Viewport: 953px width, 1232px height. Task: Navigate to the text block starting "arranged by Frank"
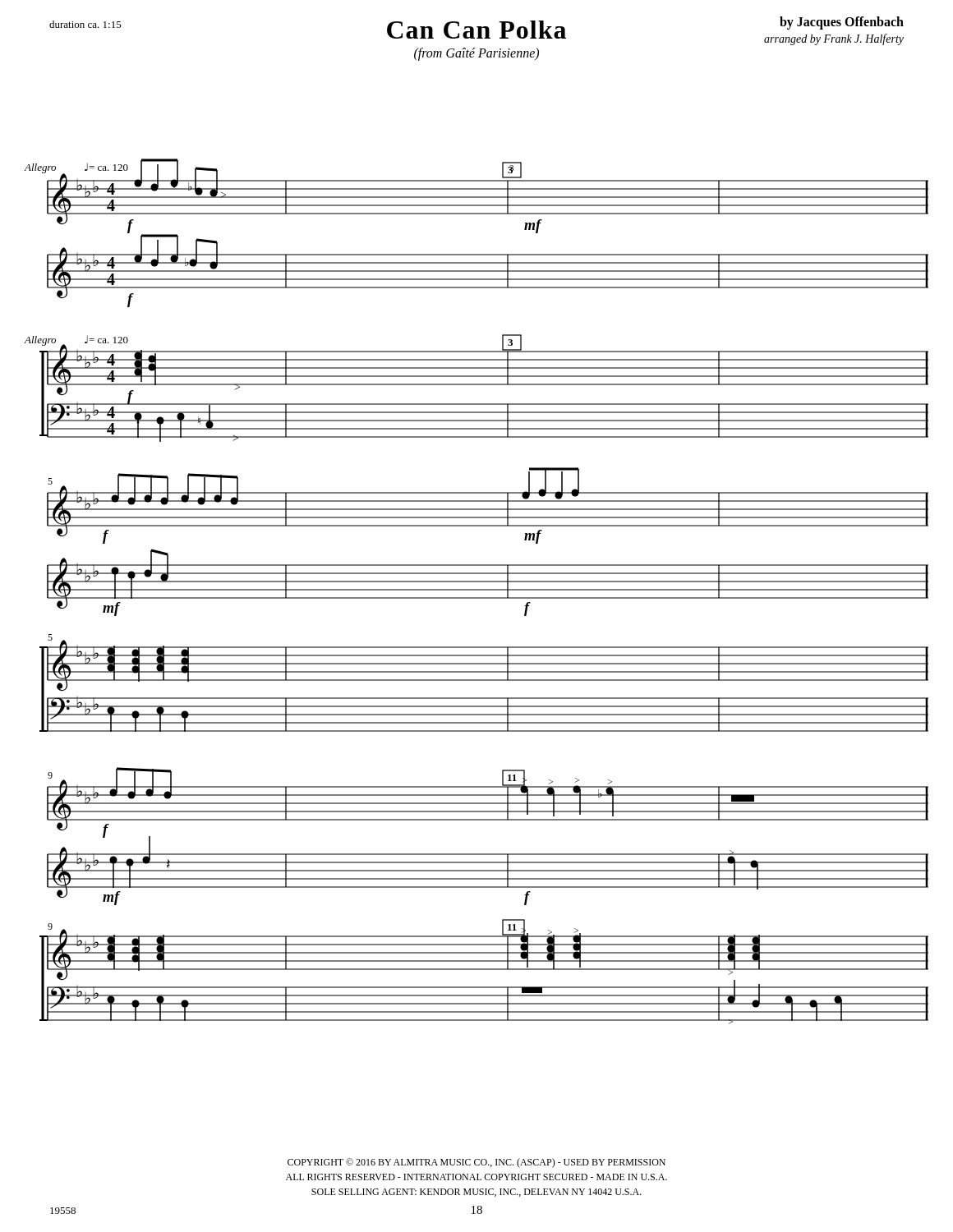pyautogui.click(x=834, y=39)
